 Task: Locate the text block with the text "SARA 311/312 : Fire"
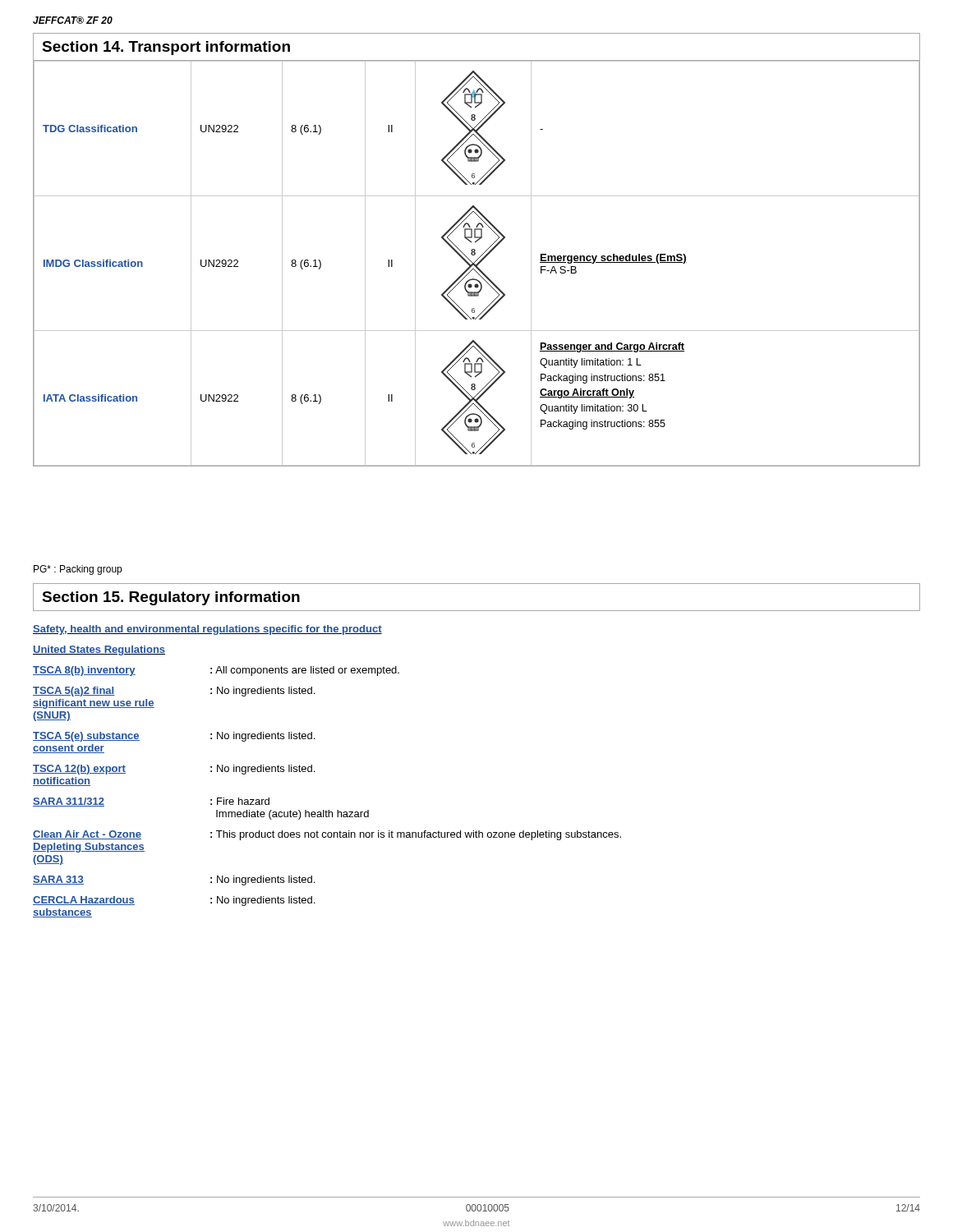pyautogui.click(x=201, y=807)
